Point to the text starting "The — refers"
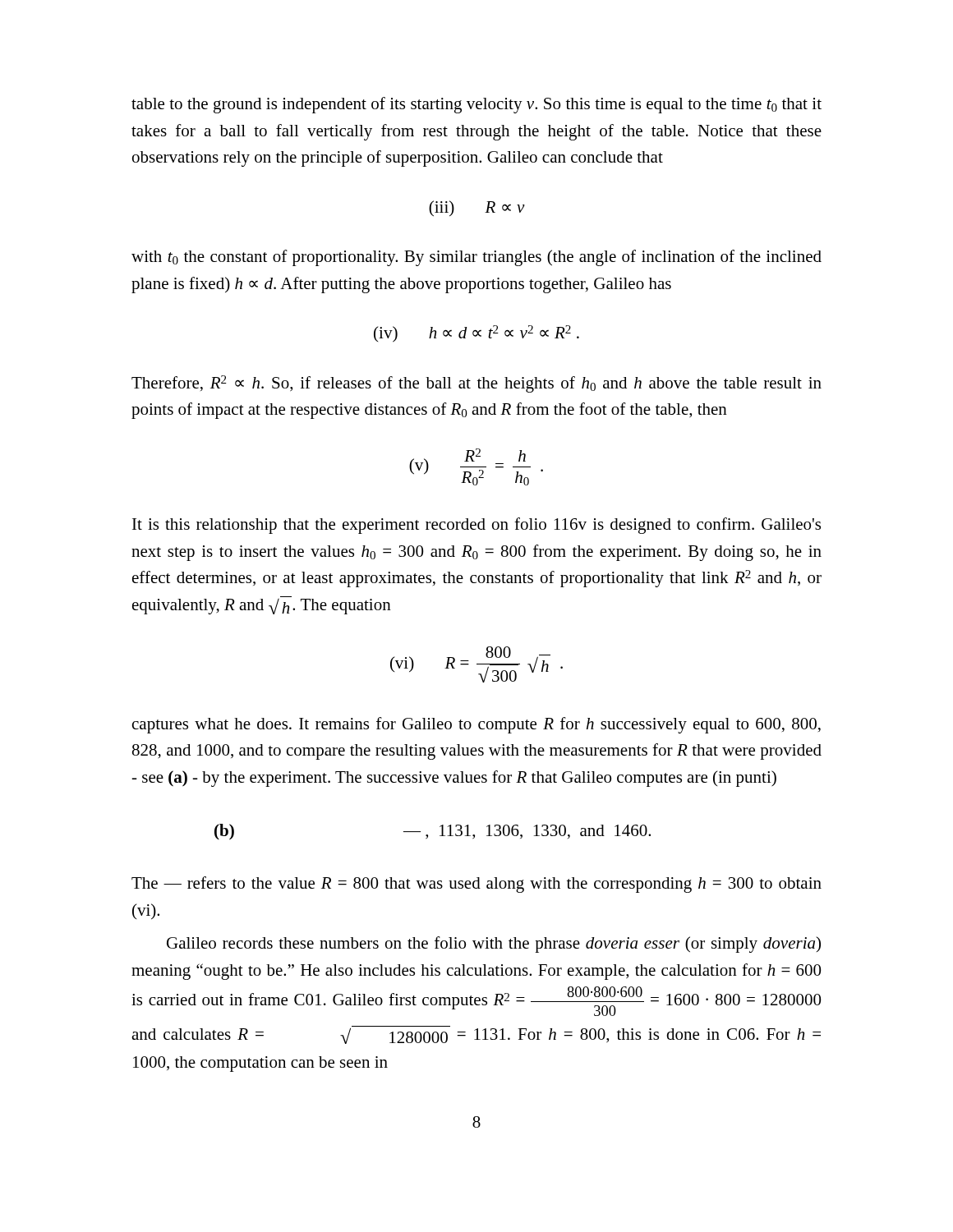This screenshot has height=1232, width=953. (x=476, y=896)
